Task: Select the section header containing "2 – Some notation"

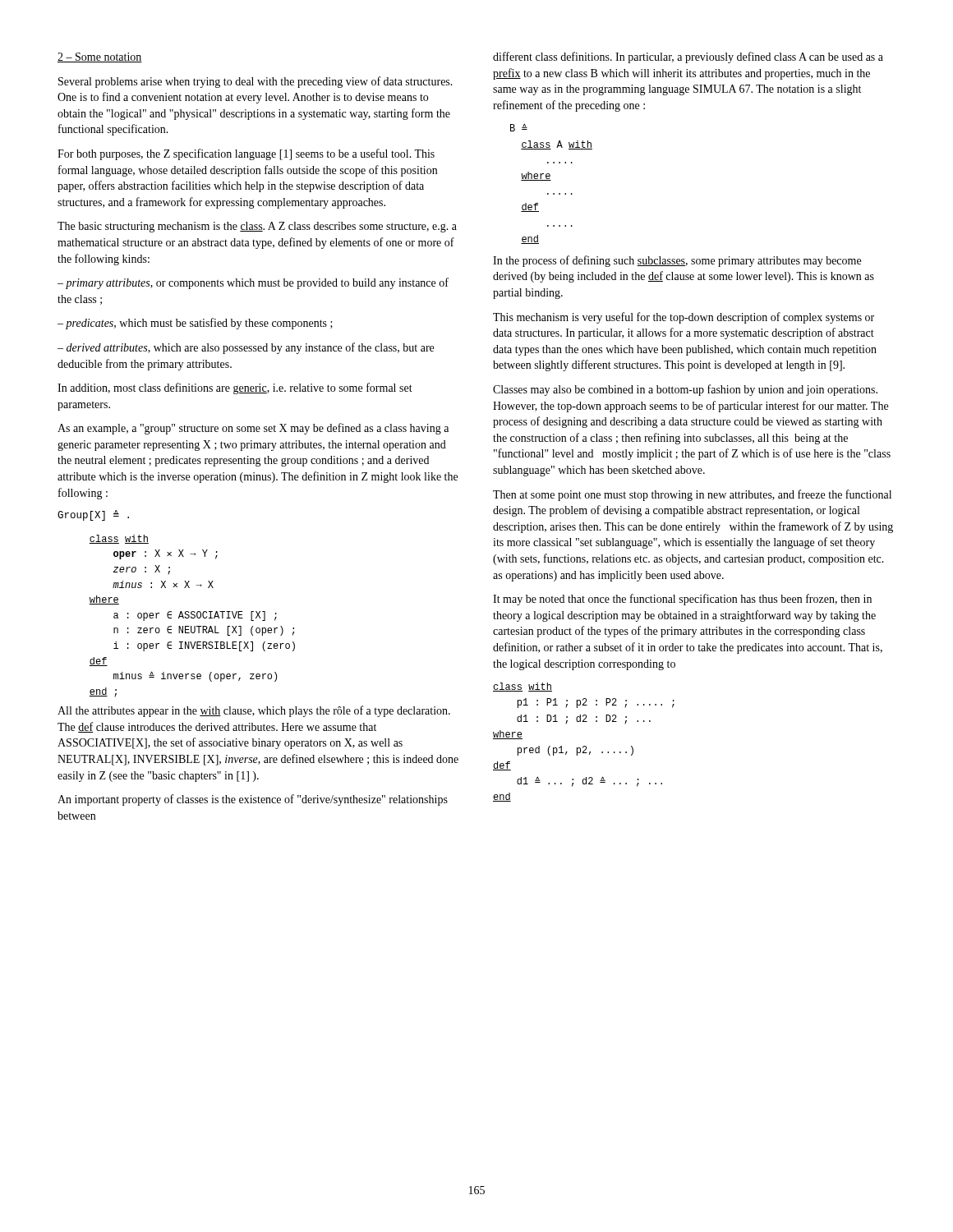Action: click(x=99, y=57)
